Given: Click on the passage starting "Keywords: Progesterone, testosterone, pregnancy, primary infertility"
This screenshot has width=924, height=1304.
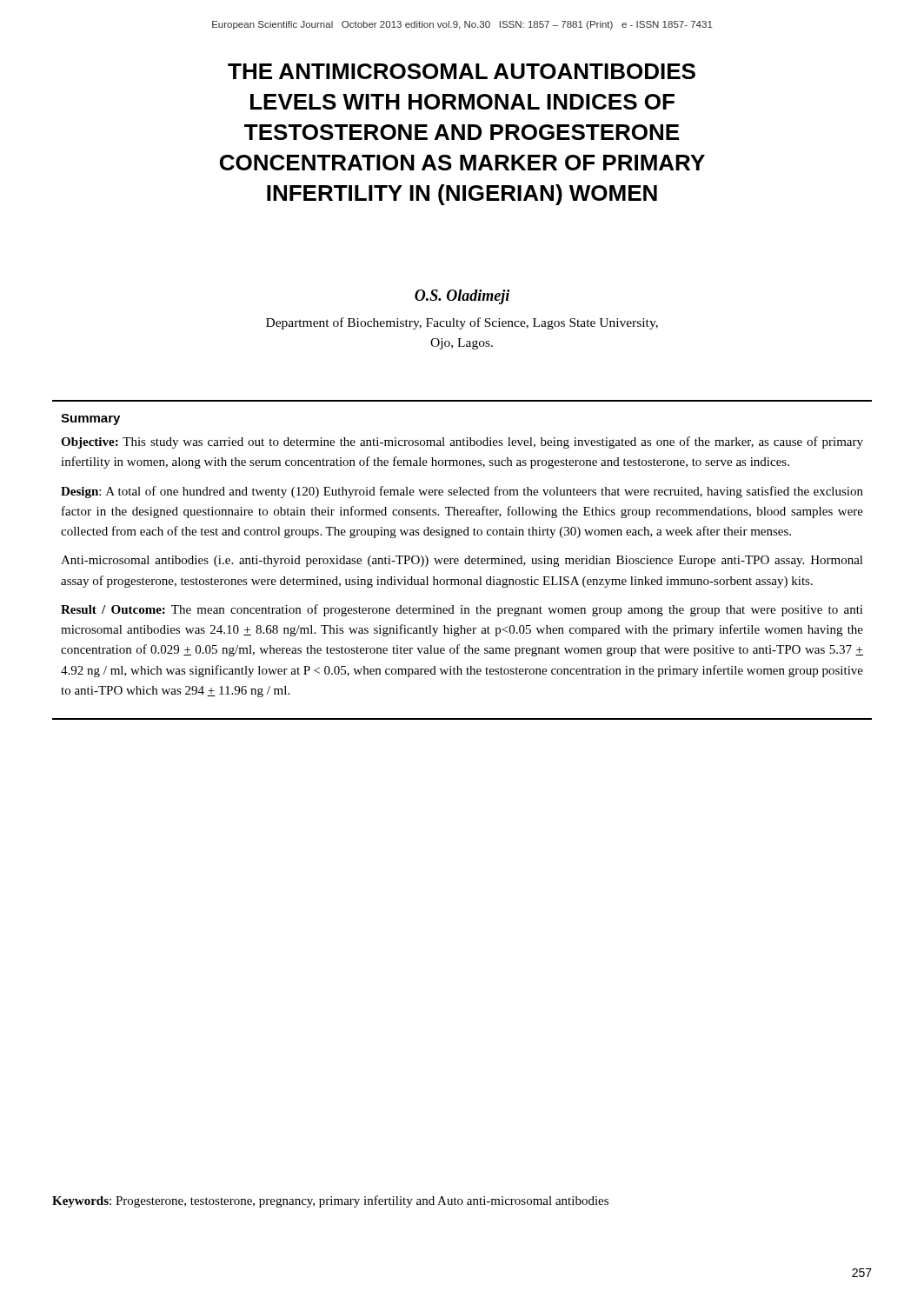Looking at the screenshot, I should (x=462, y=1201).
